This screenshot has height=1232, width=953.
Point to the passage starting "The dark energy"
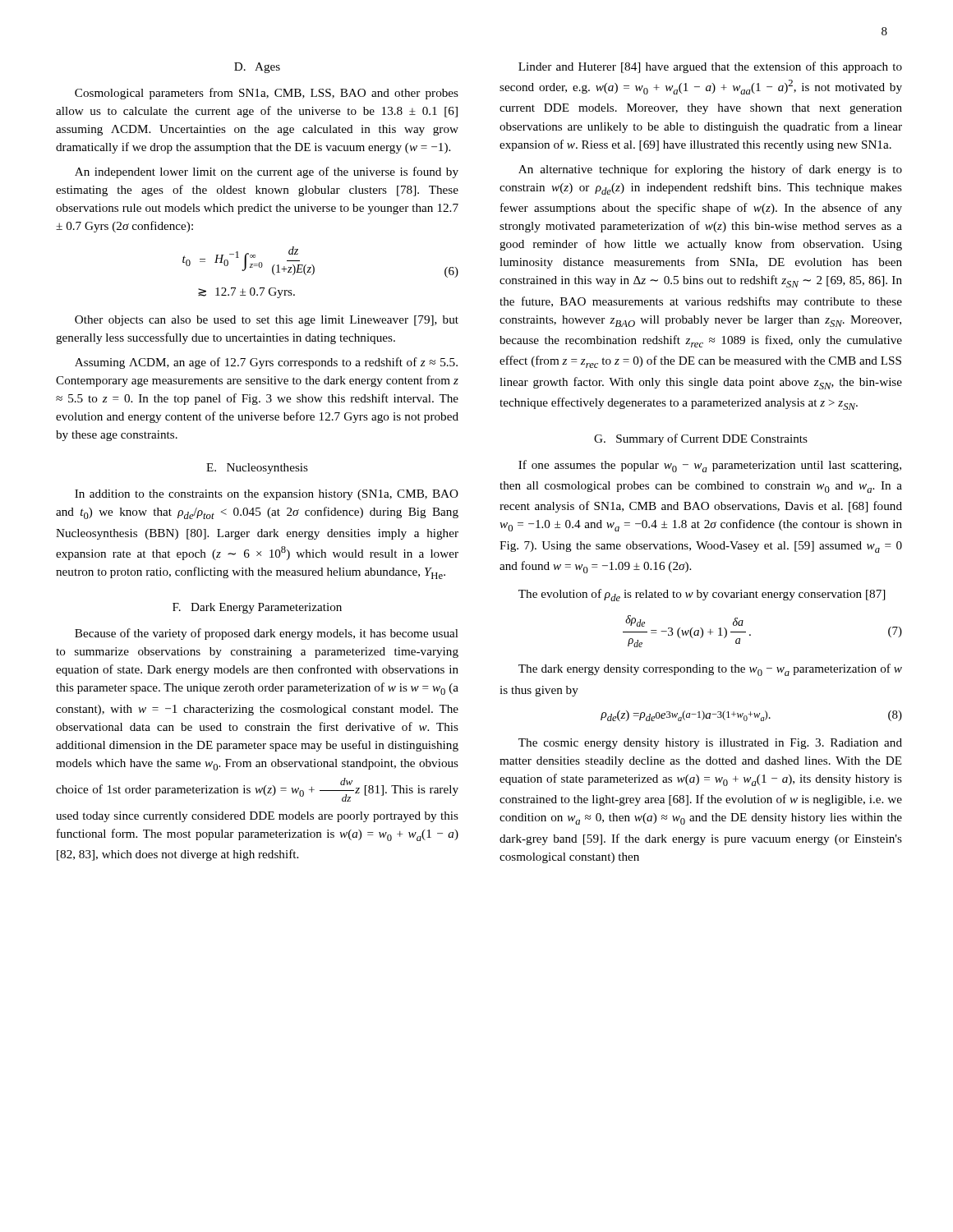701,679
